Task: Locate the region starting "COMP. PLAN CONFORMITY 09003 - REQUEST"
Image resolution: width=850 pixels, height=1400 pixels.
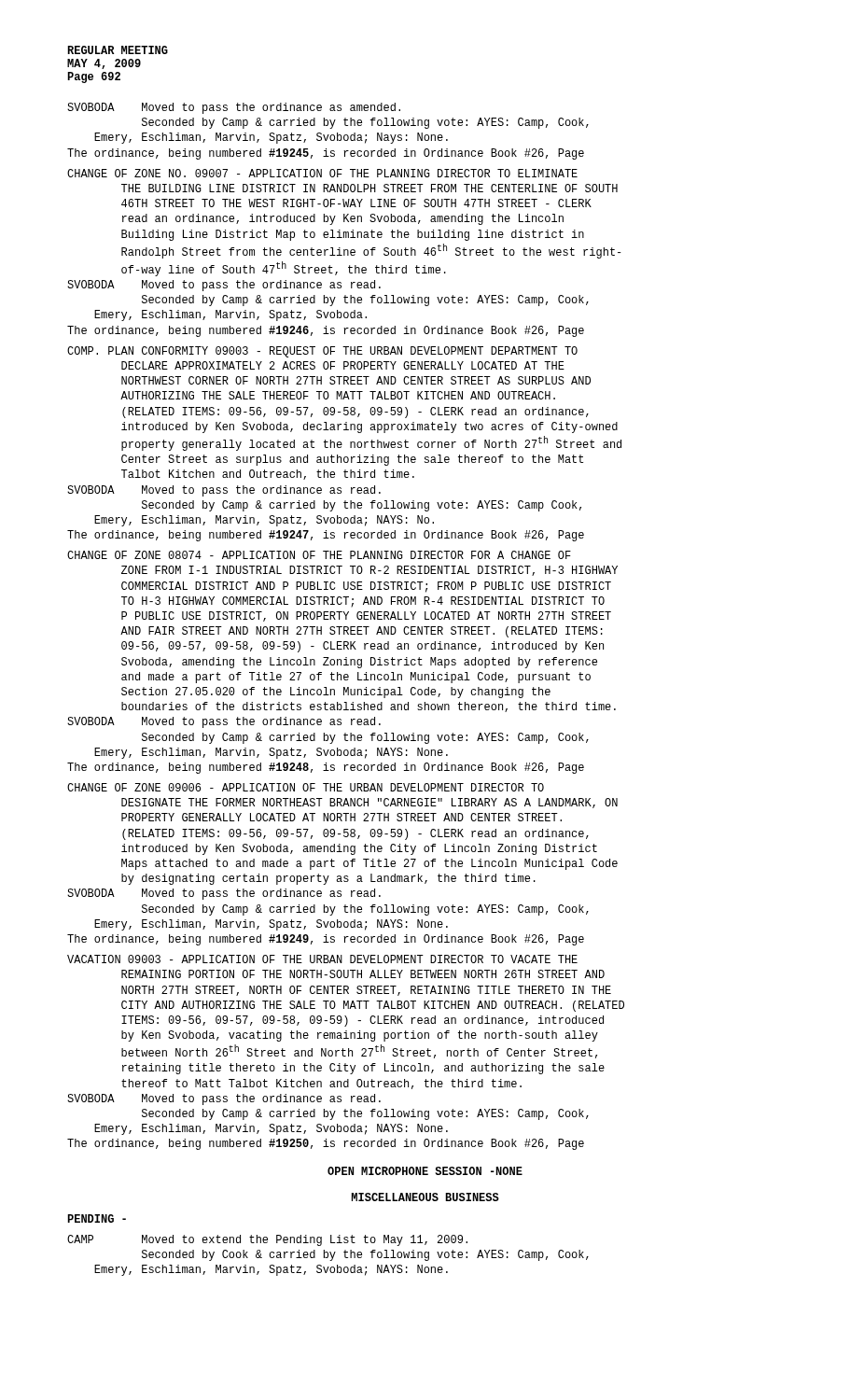Action: coord(345,444)
